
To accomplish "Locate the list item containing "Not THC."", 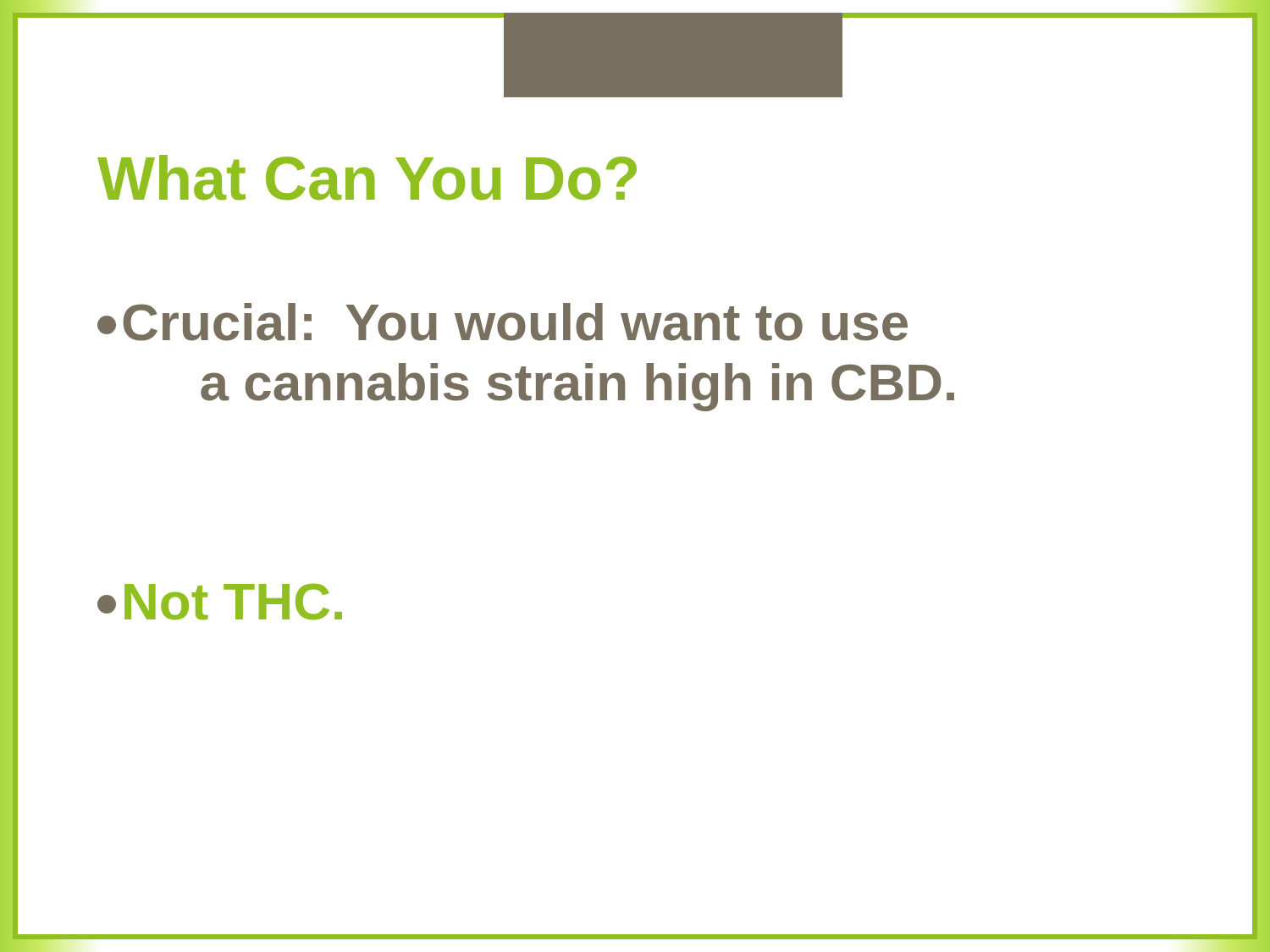I will pyautogui.click(x=221, y=601).
